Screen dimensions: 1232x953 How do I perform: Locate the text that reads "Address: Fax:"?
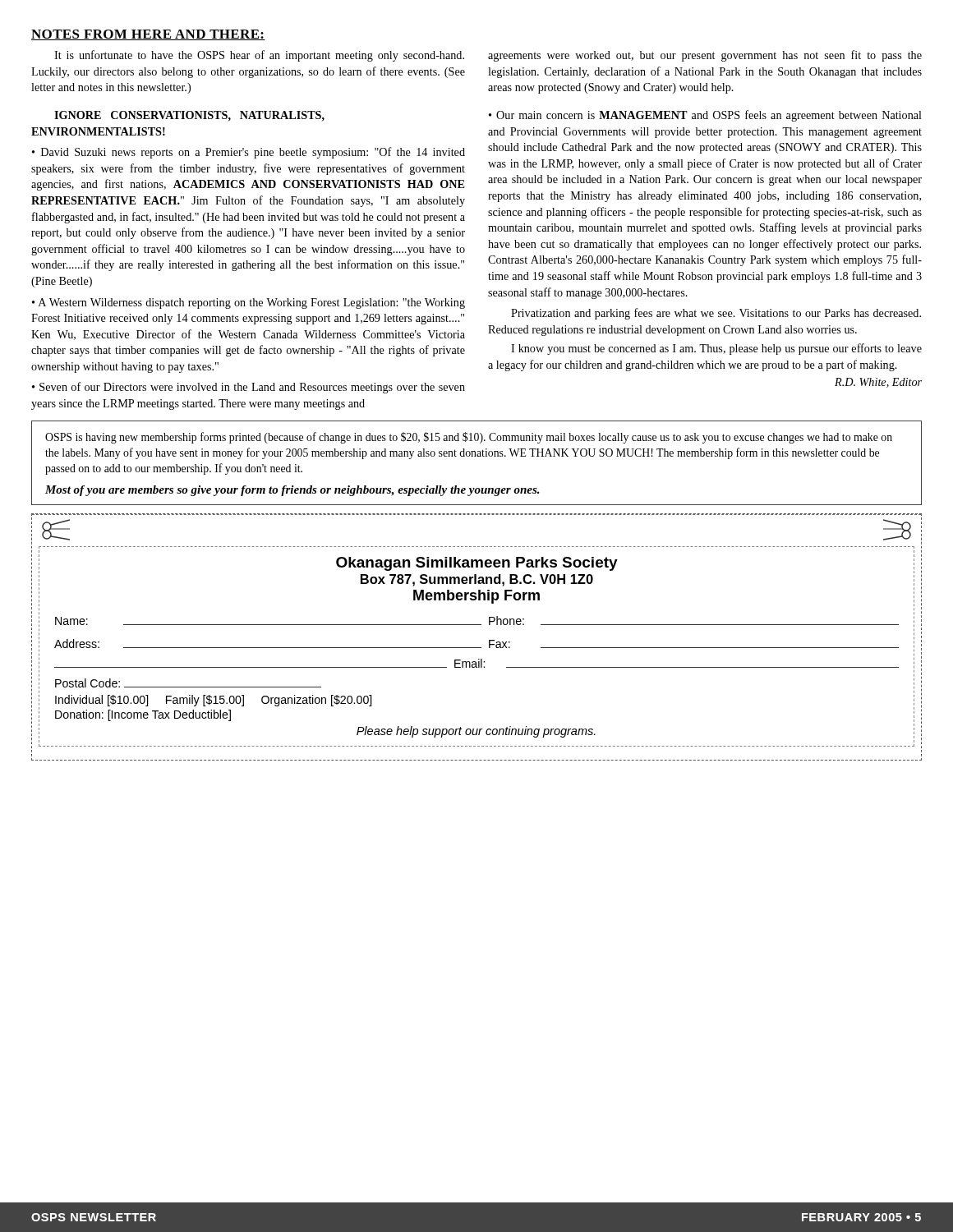coord(476,643)
